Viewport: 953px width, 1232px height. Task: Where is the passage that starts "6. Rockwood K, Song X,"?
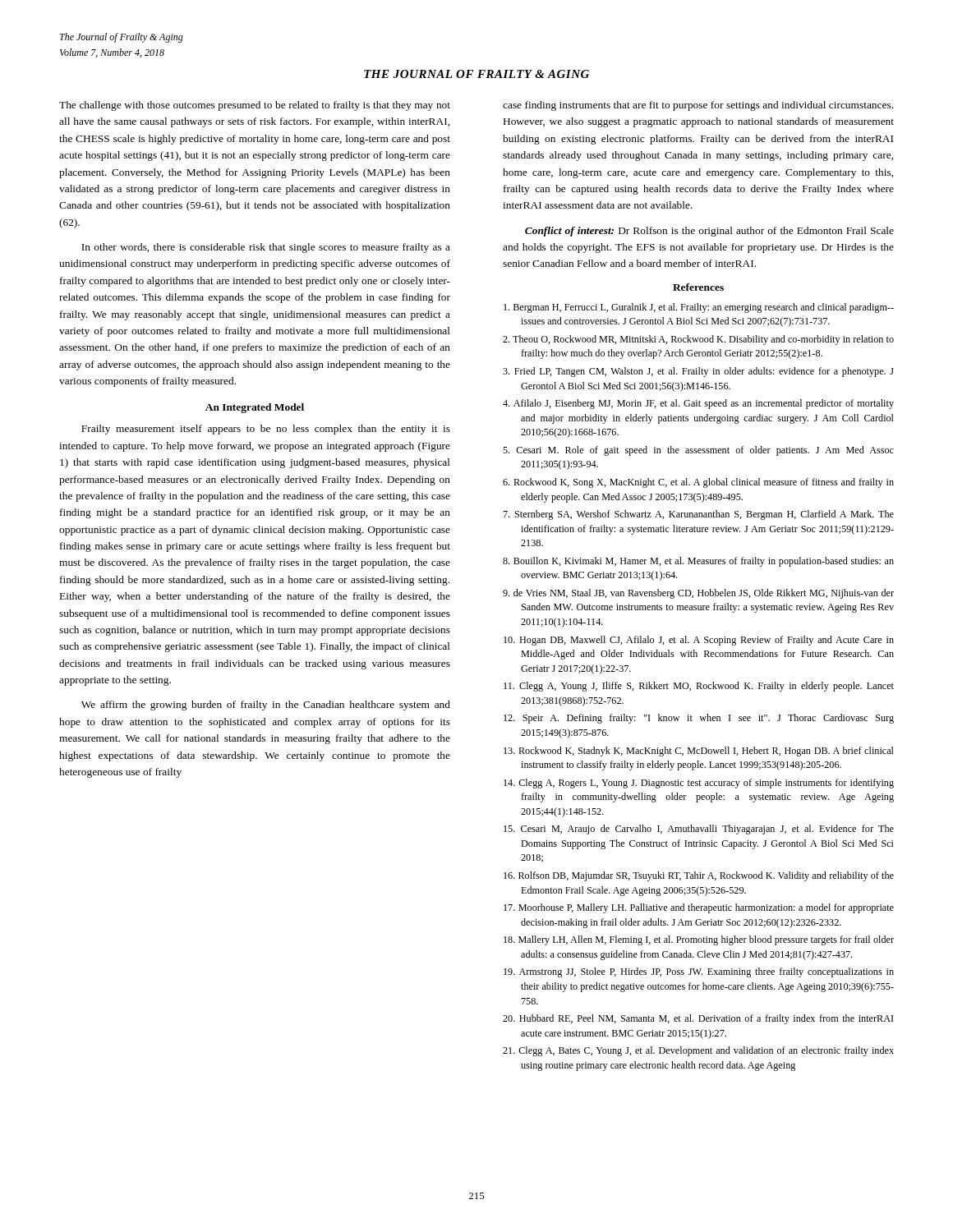(x=698, y=489)
